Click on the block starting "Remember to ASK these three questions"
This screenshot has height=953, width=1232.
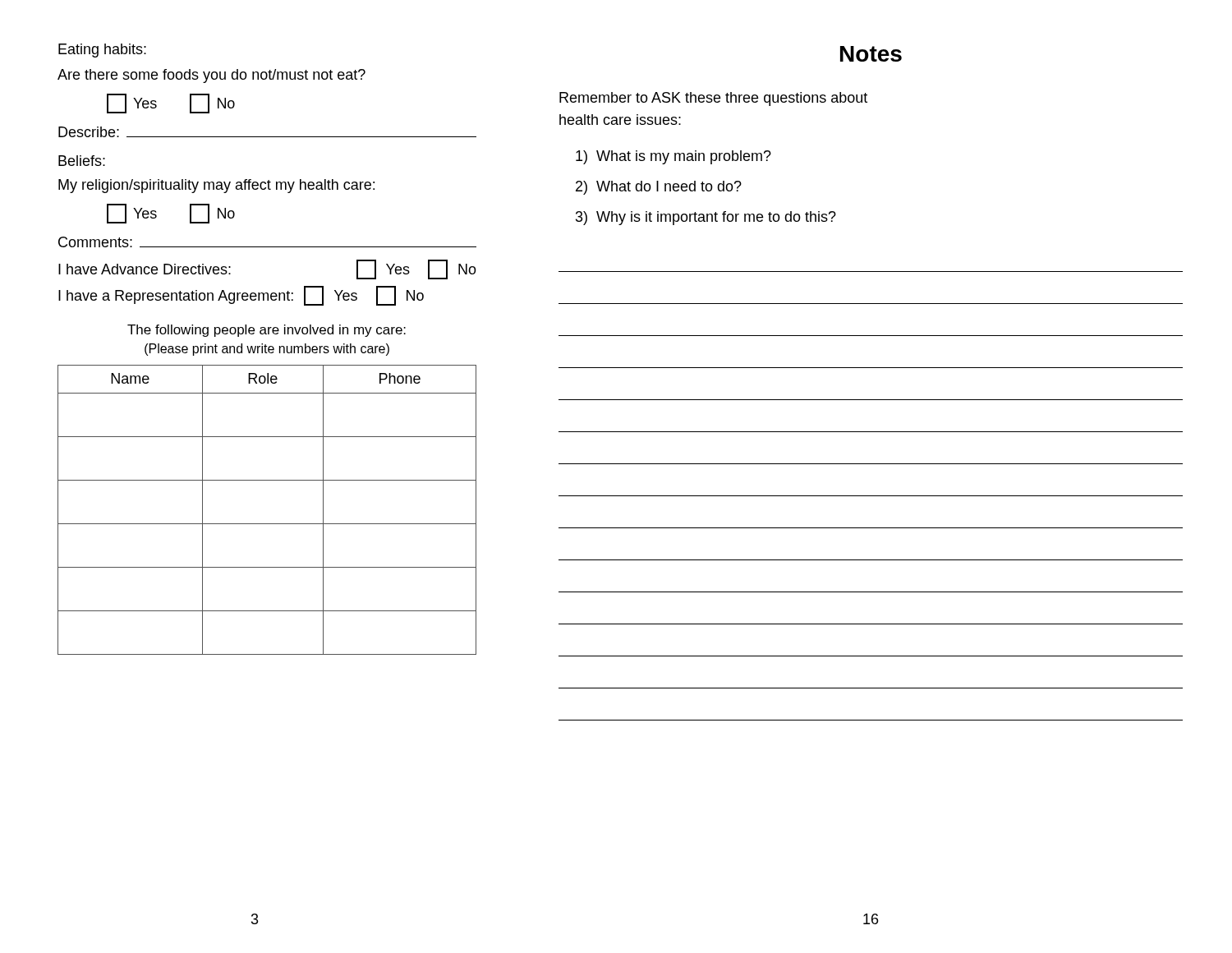pos(713,109)
